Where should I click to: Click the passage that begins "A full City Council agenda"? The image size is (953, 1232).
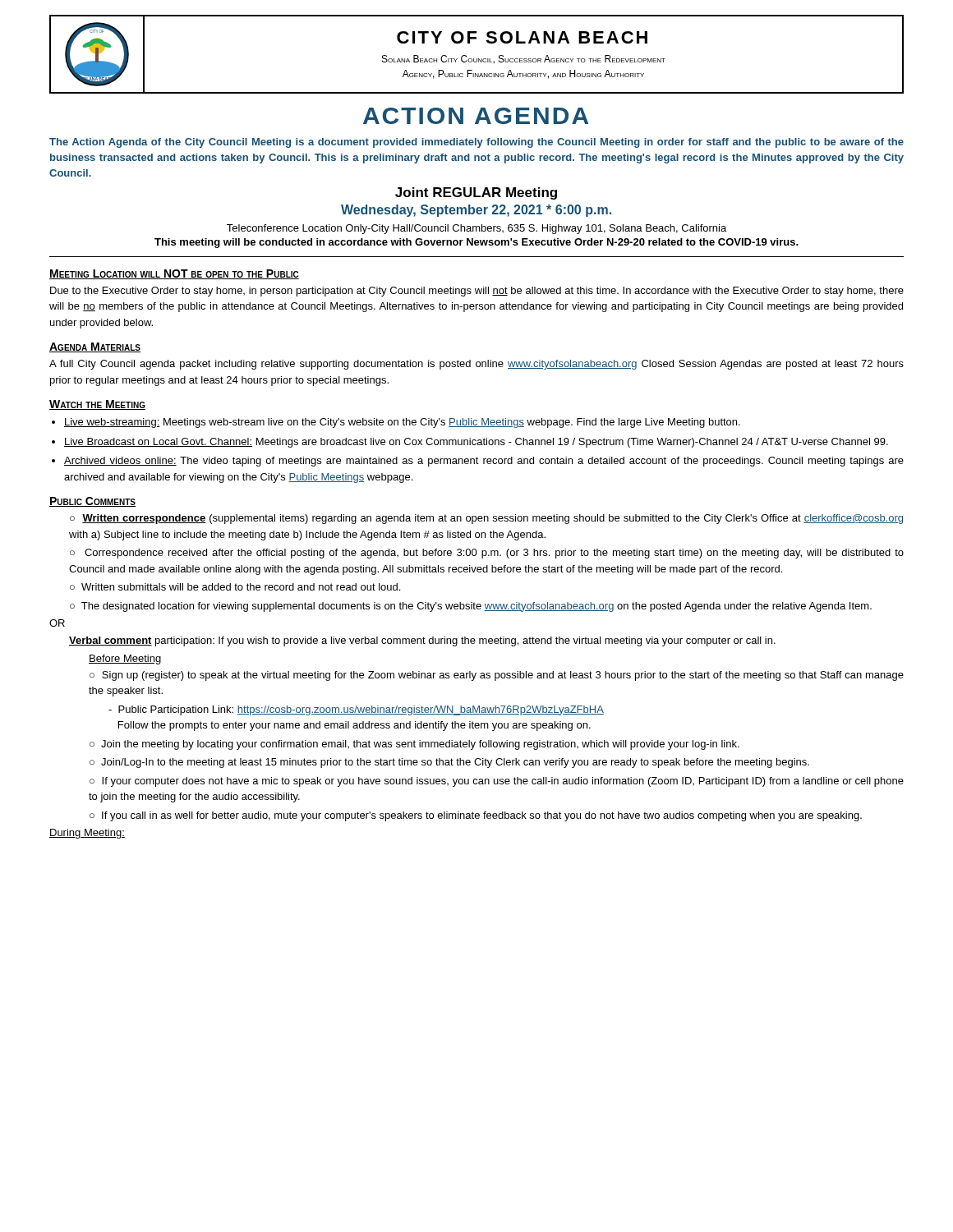476,371
